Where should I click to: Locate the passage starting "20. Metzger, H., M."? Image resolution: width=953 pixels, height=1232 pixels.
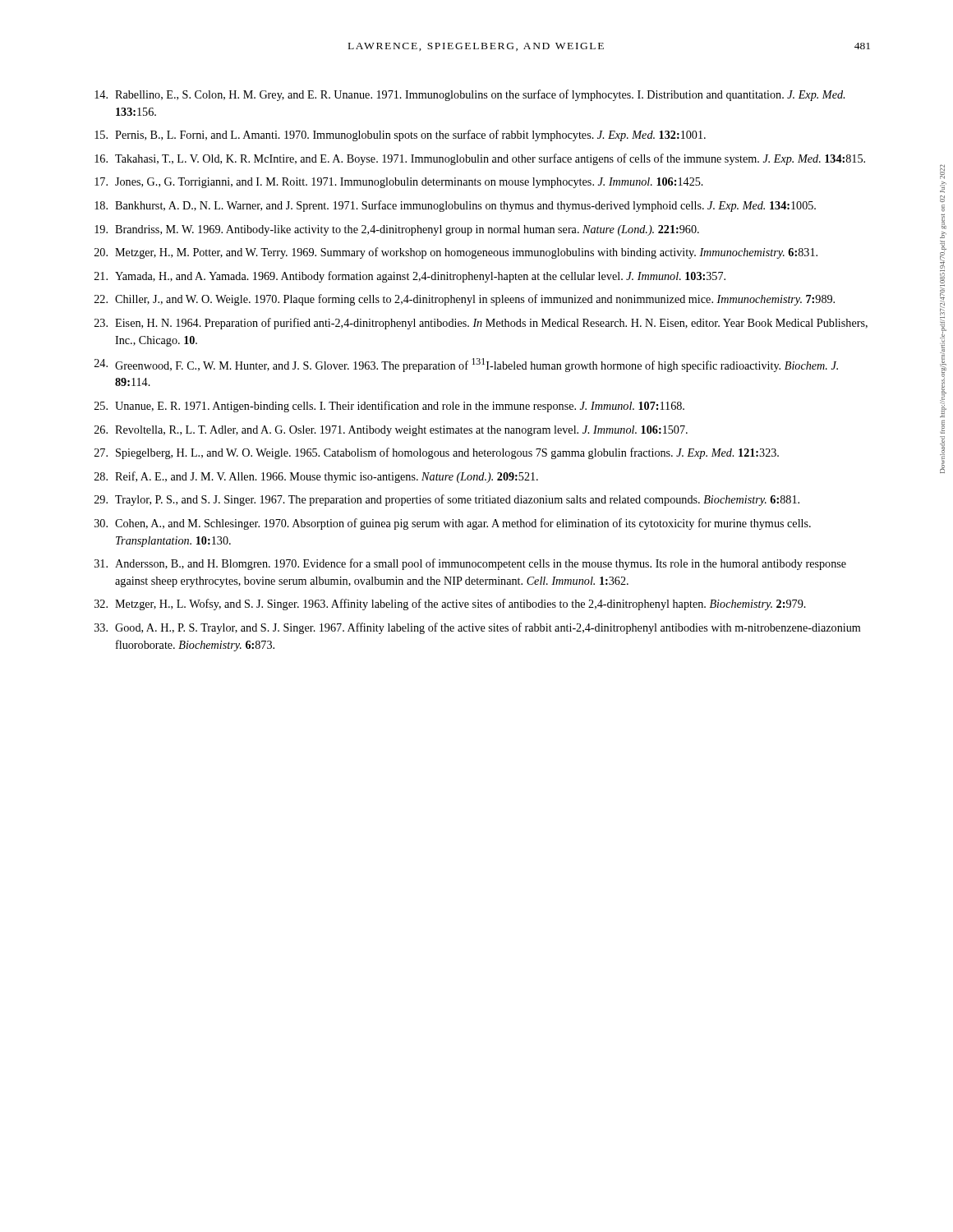pos(476,252)
